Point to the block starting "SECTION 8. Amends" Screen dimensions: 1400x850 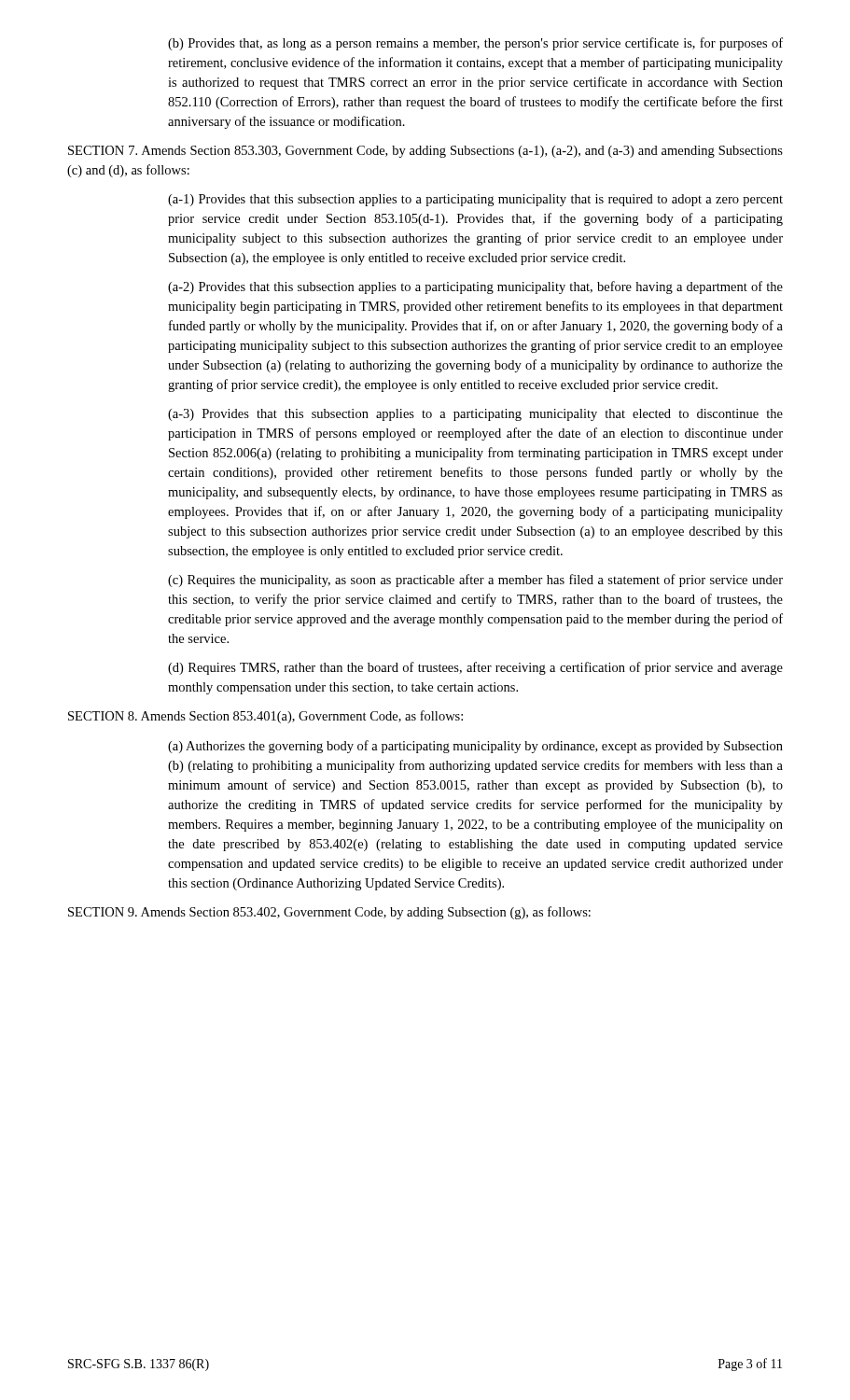425,717
